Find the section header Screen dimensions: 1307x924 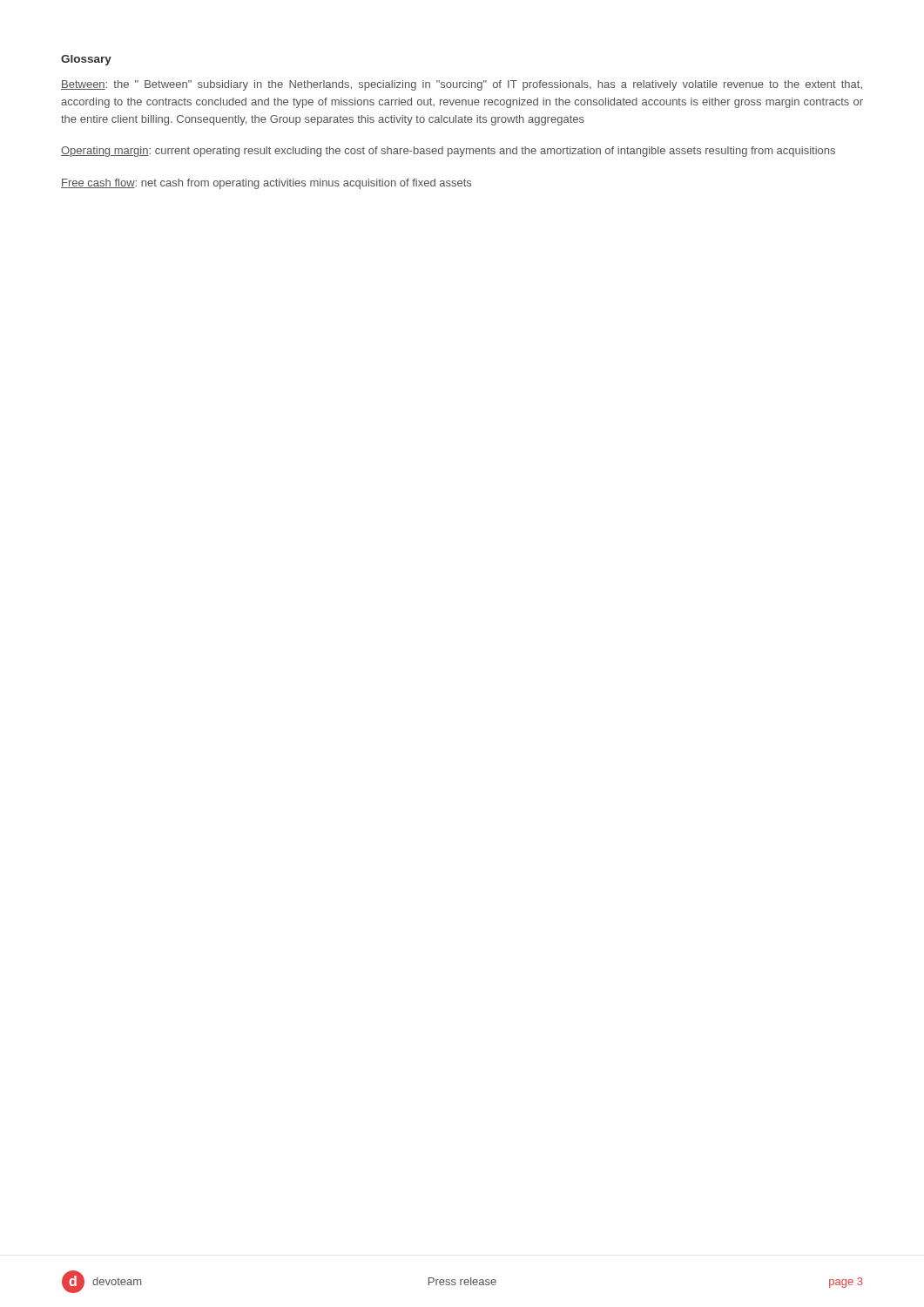(86, 59)
